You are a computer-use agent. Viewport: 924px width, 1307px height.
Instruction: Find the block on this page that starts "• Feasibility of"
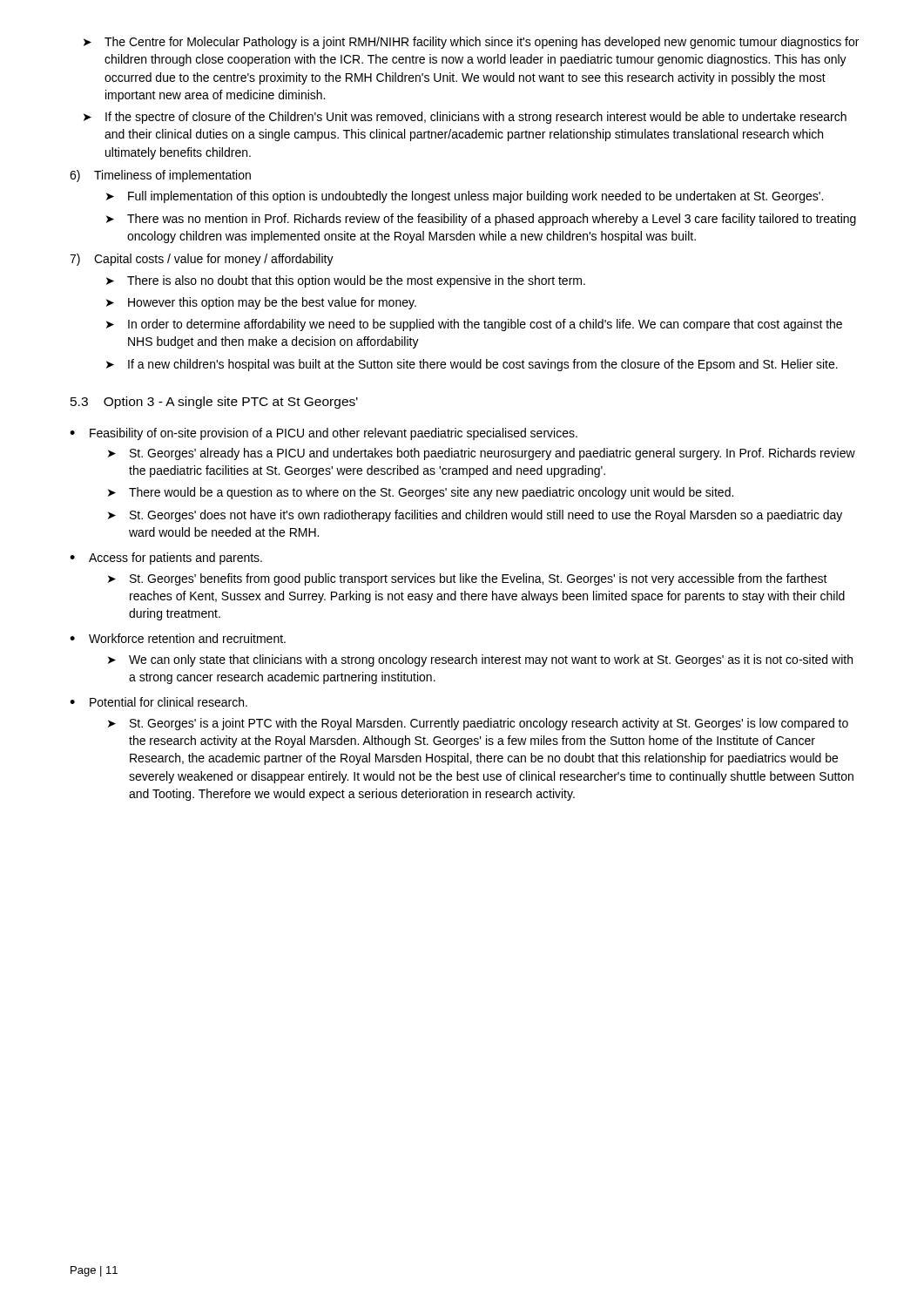click(x=465, y=485)
